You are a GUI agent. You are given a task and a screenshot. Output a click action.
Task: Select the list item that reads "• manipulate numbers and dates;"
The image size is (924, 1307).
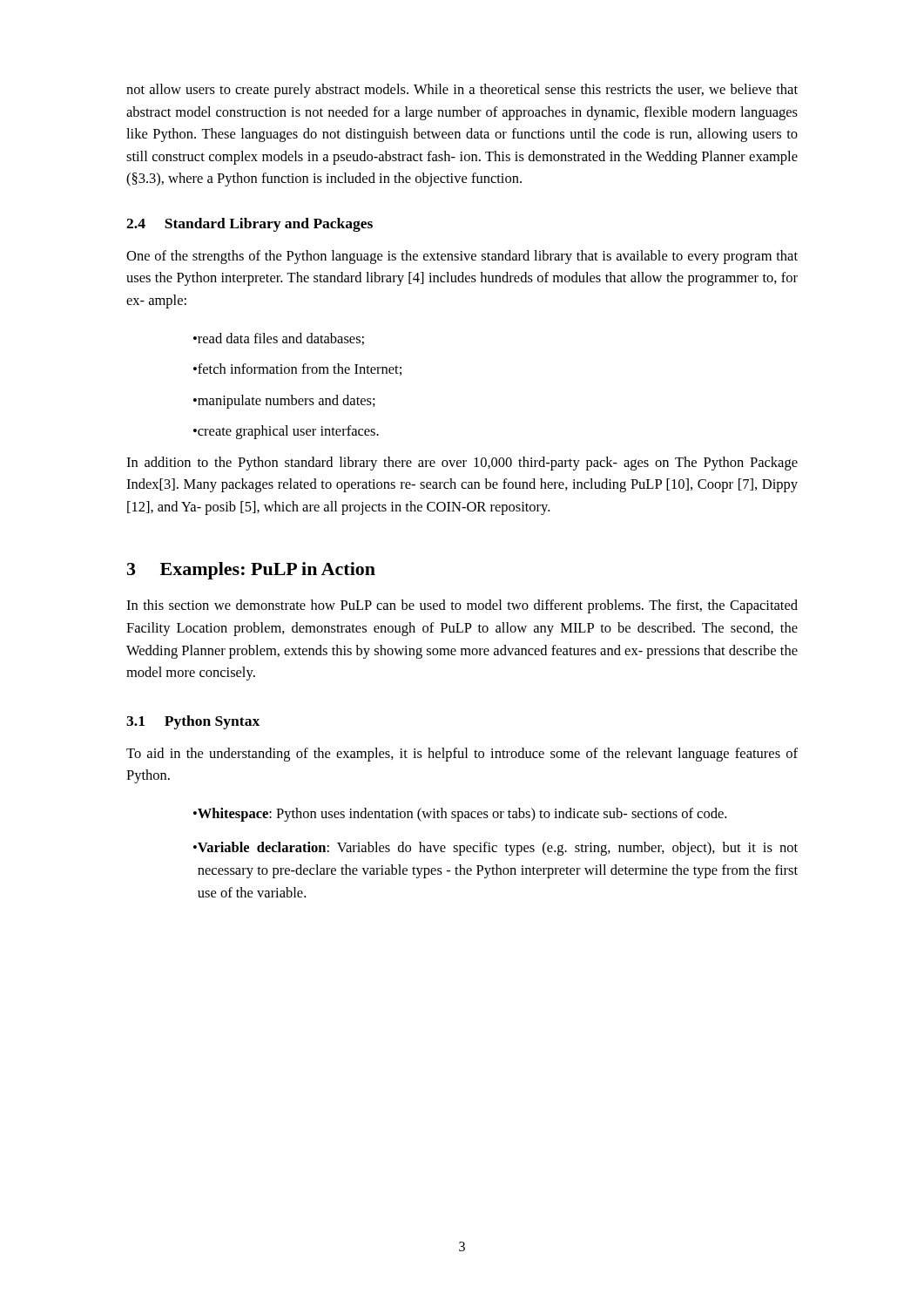coord(284,402)
